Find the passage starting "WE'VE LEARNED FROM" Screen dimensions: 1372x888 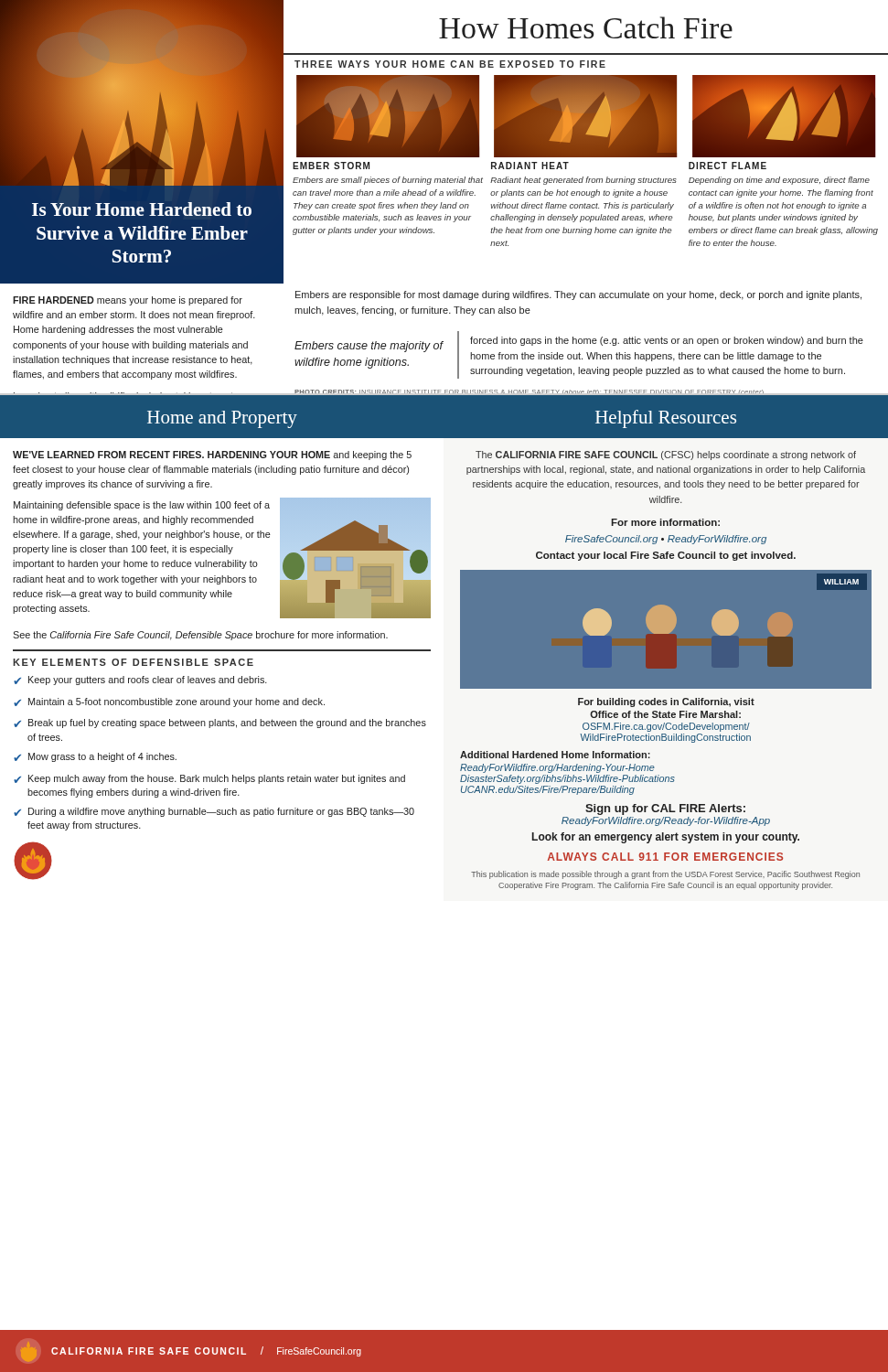(x=212, y=469)
